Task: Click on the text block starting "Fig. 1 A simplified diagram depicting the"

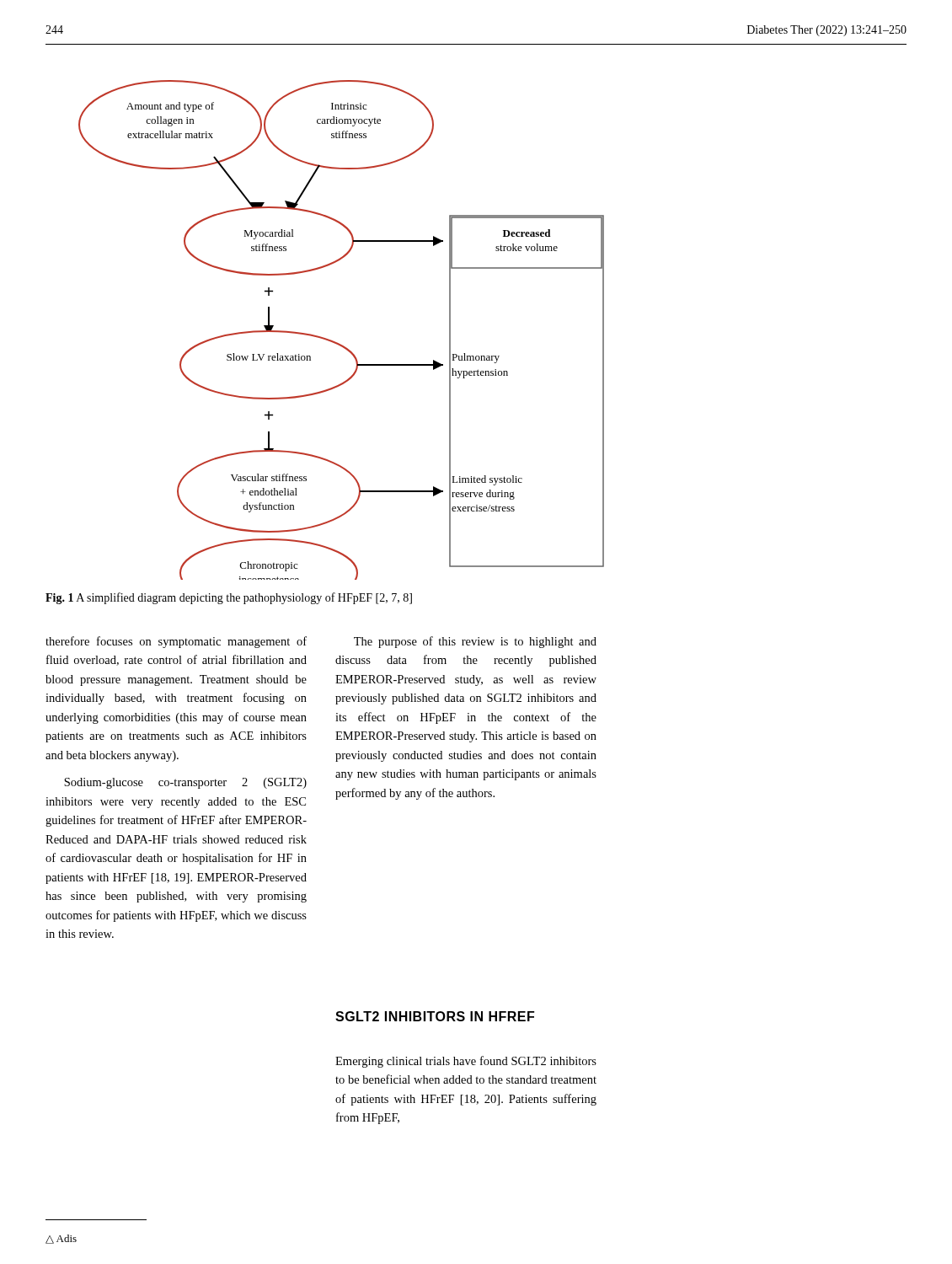Action: point(332,598)
